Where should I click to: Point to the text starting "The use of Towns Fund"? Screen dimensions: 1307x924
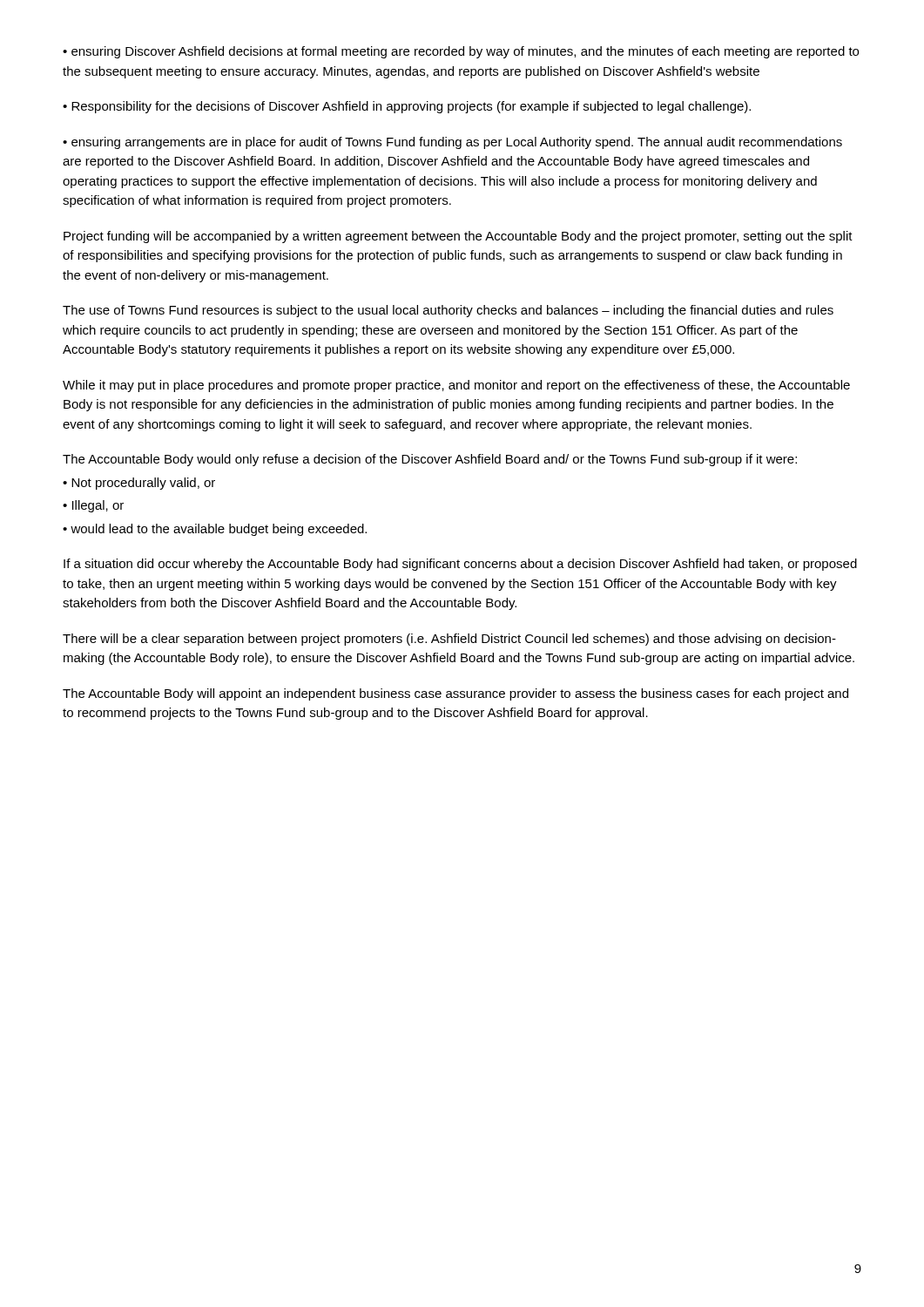tap(448, 329)
